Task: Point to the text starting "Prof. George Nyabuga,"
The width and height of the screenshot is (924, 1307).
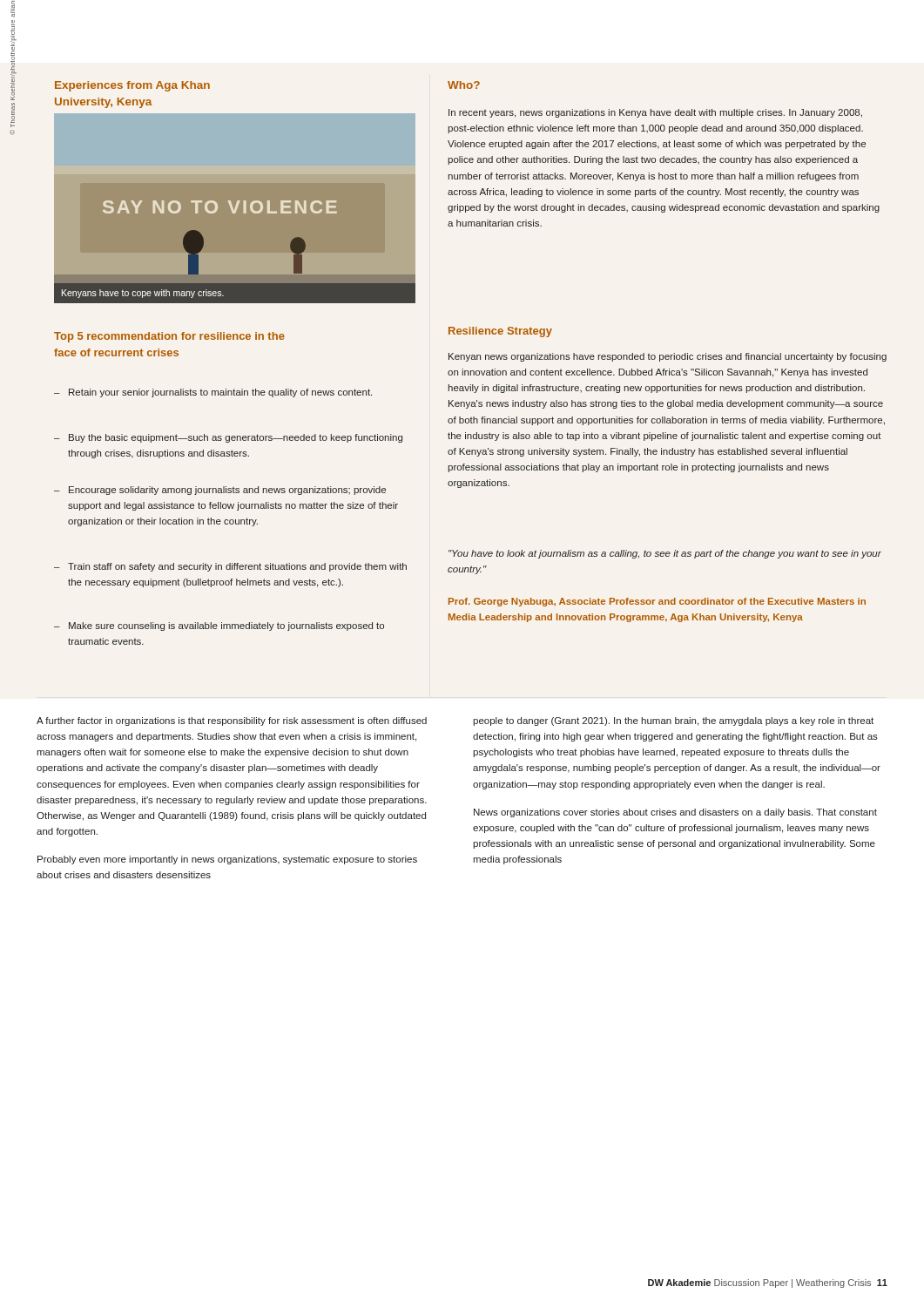Action: pyautogui.click(x=657, y=609)
